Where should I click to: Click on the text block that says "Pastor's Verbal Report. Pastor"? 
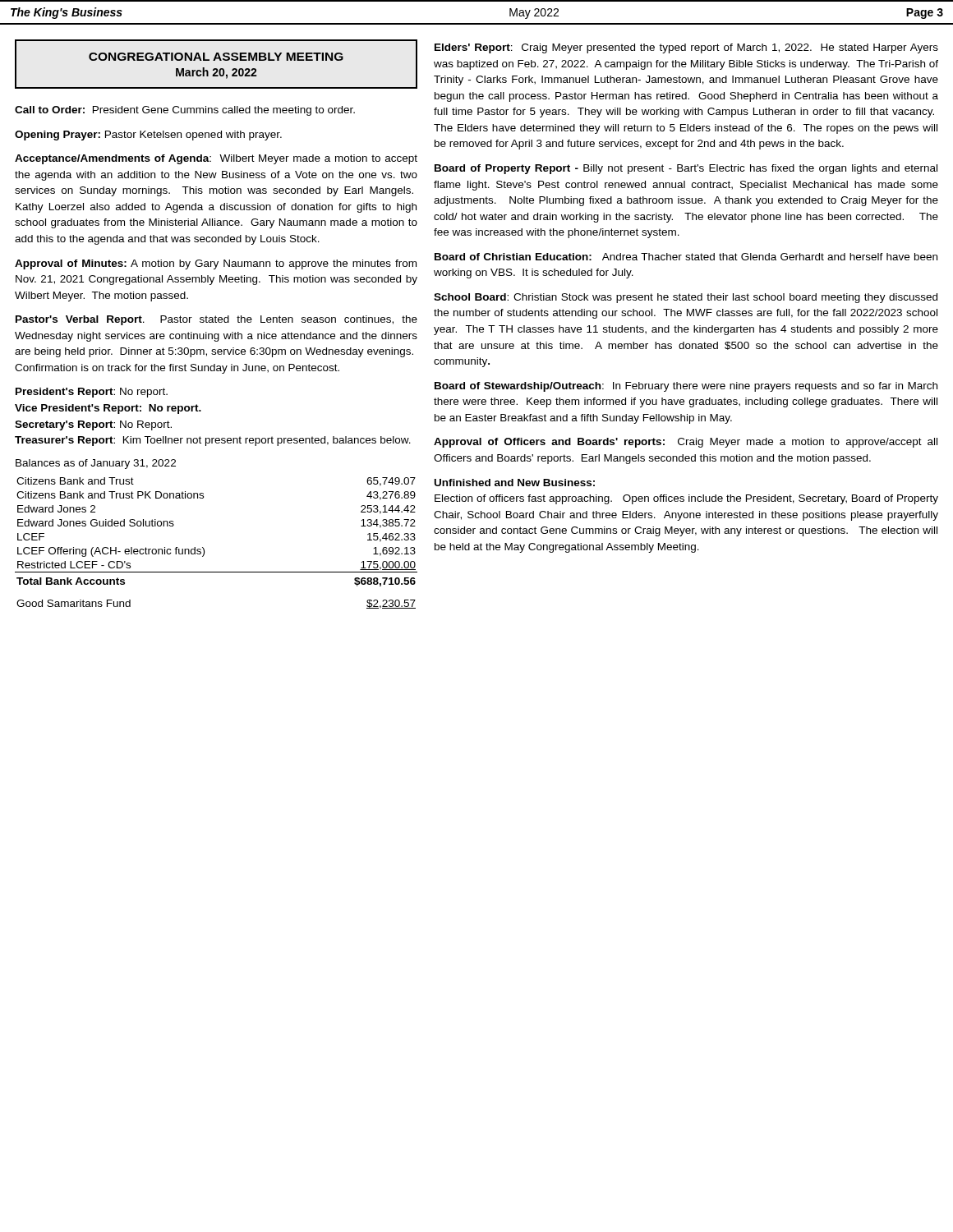coord(216,343)
